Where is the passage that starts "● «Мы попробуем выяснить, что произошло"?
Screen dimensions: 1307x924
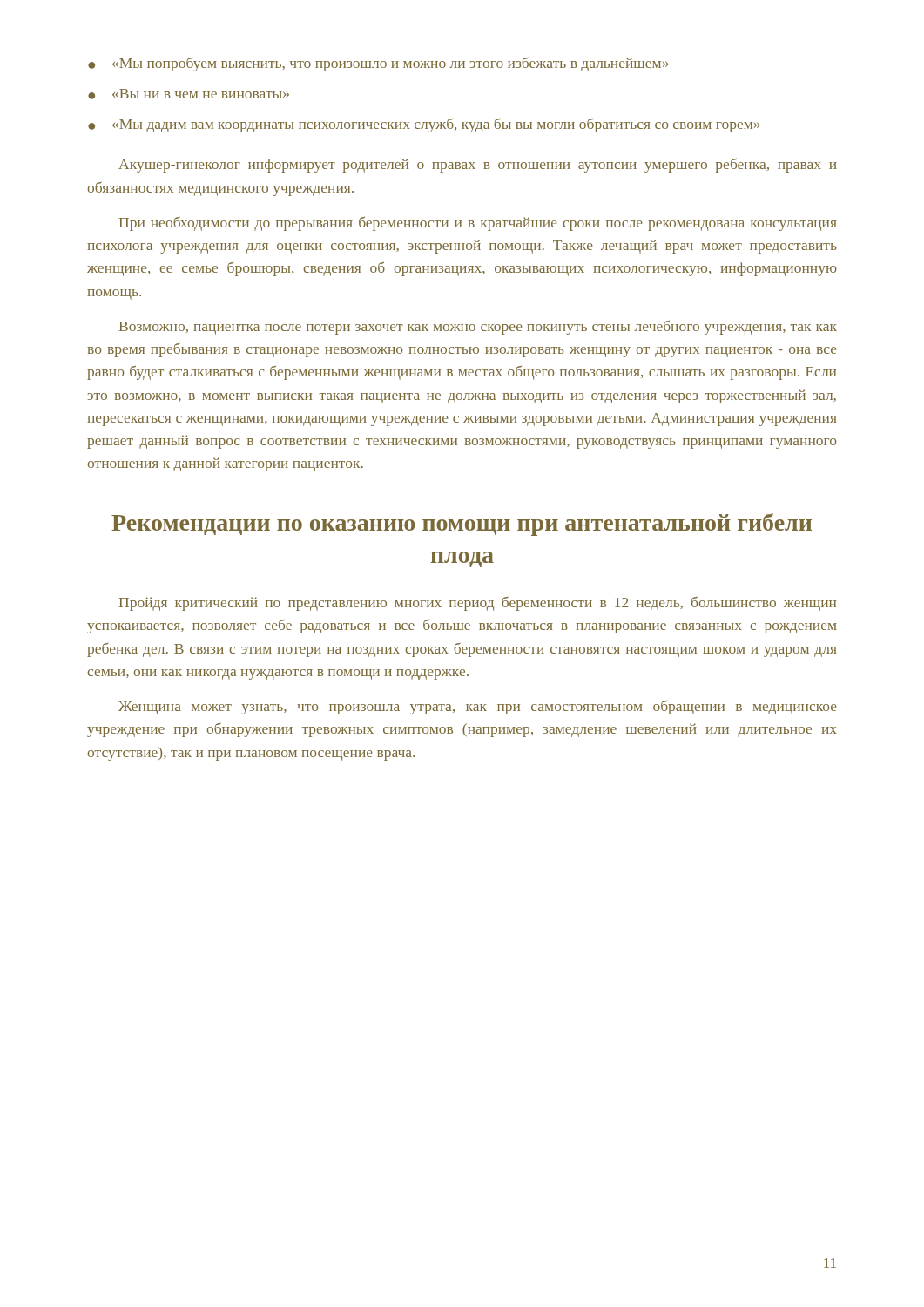tap(462, 64)
